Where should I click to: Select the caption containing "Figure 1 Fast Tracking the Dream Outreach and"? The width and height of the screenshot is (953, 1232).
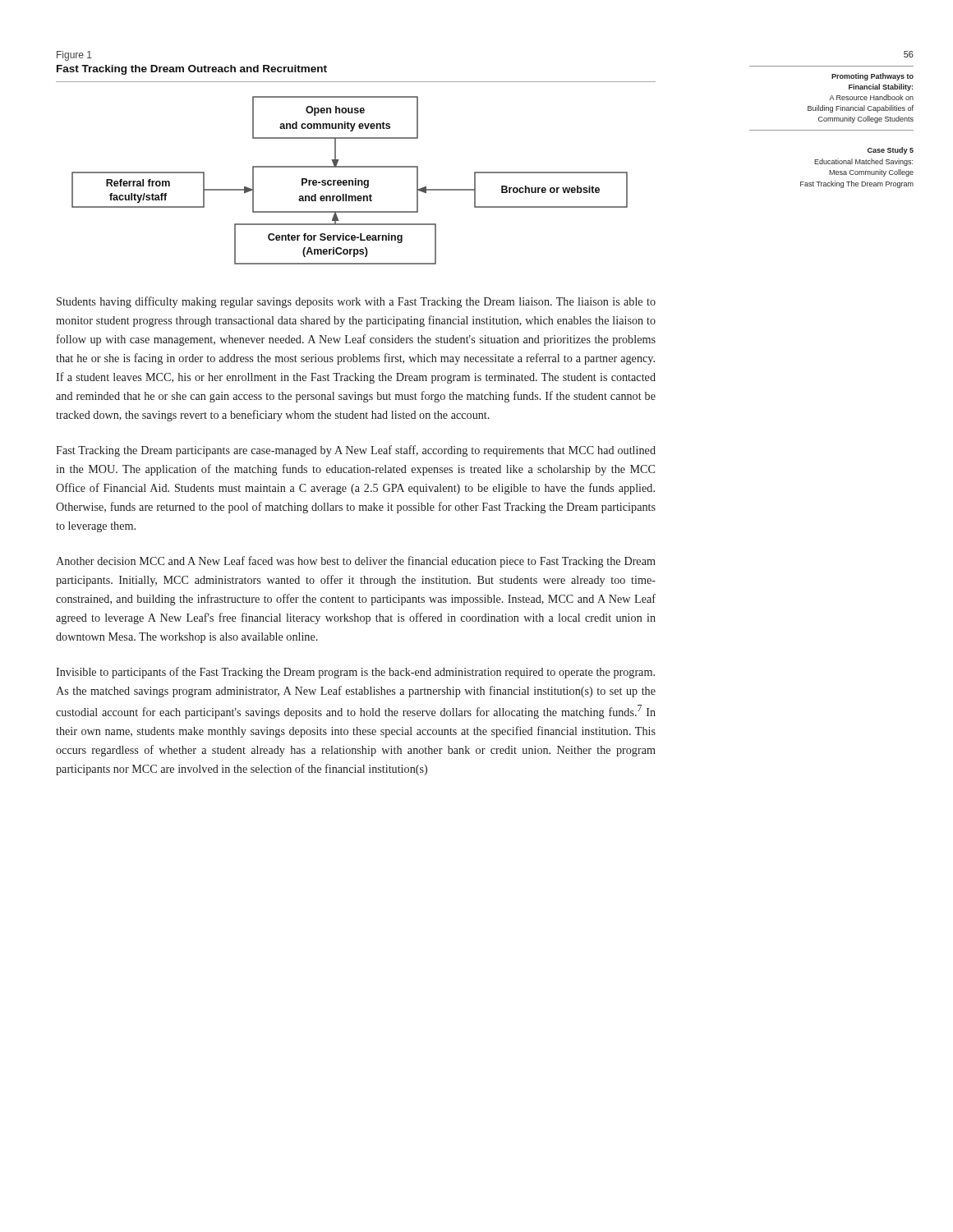point(74,56)
